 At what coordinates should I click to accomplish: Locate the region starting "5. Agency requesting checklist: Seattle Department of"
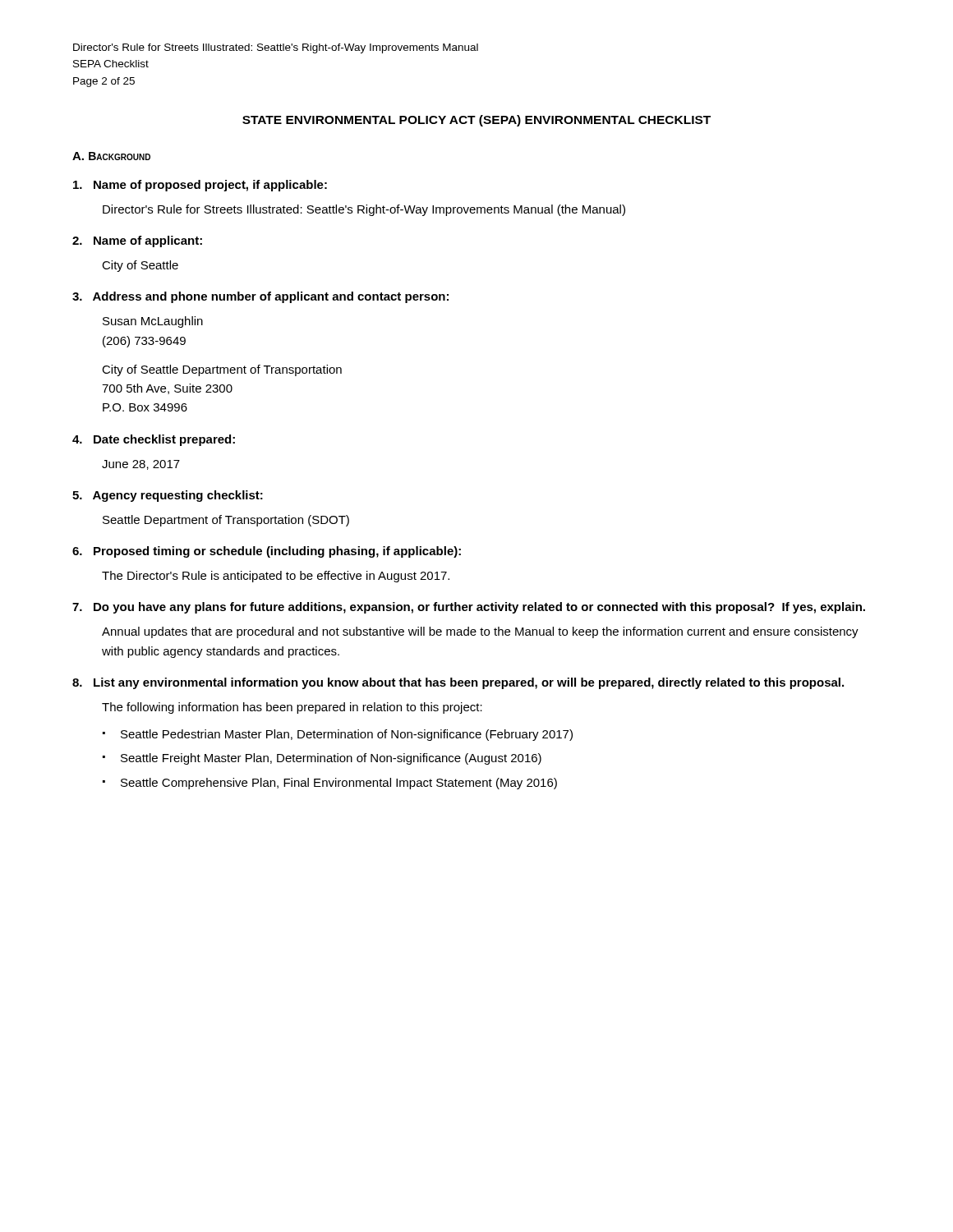point(168,496)
